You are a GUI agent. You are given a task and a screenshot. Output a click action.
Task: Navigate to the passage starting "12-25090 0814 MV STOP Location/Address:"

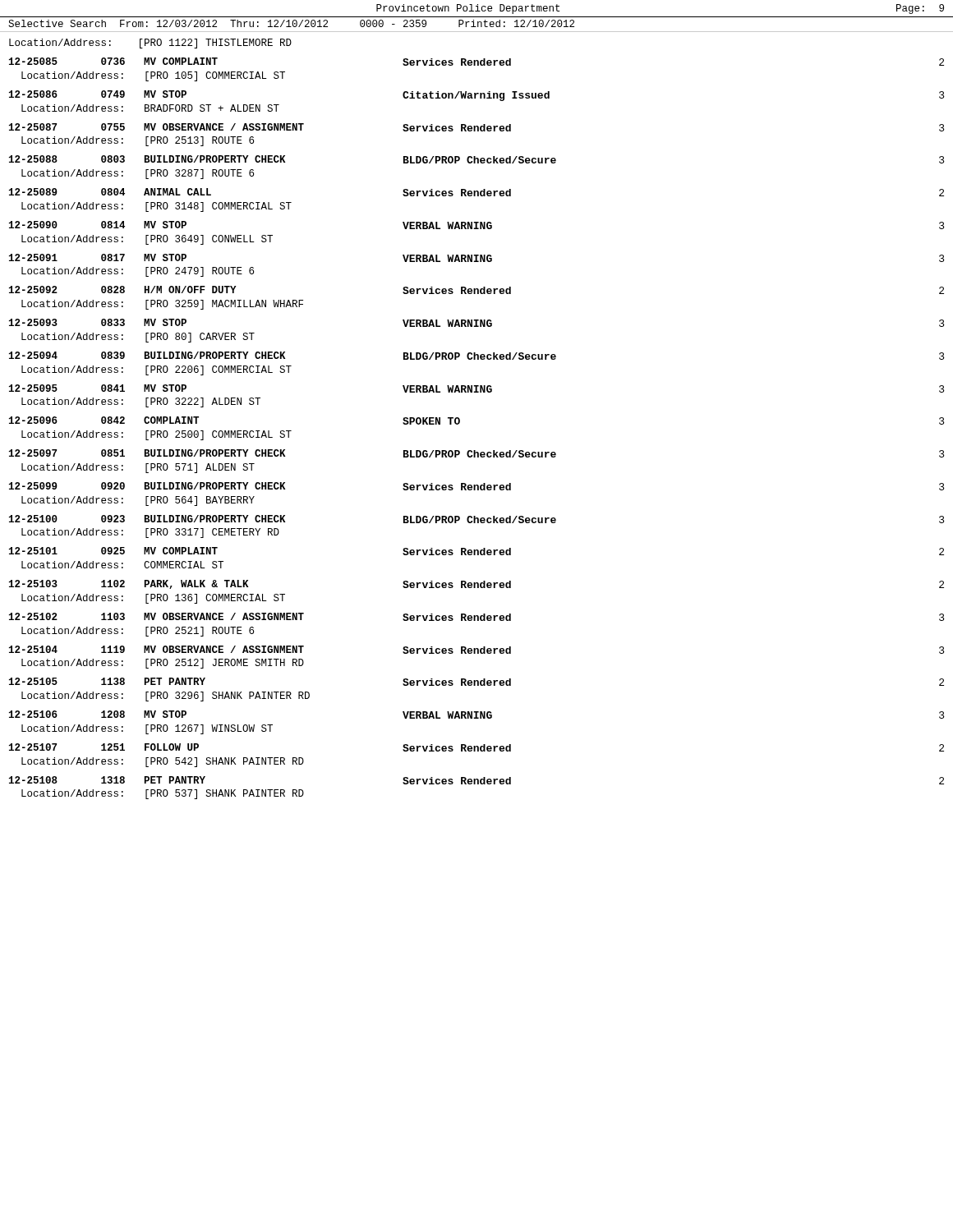click(x=476, y=233)
